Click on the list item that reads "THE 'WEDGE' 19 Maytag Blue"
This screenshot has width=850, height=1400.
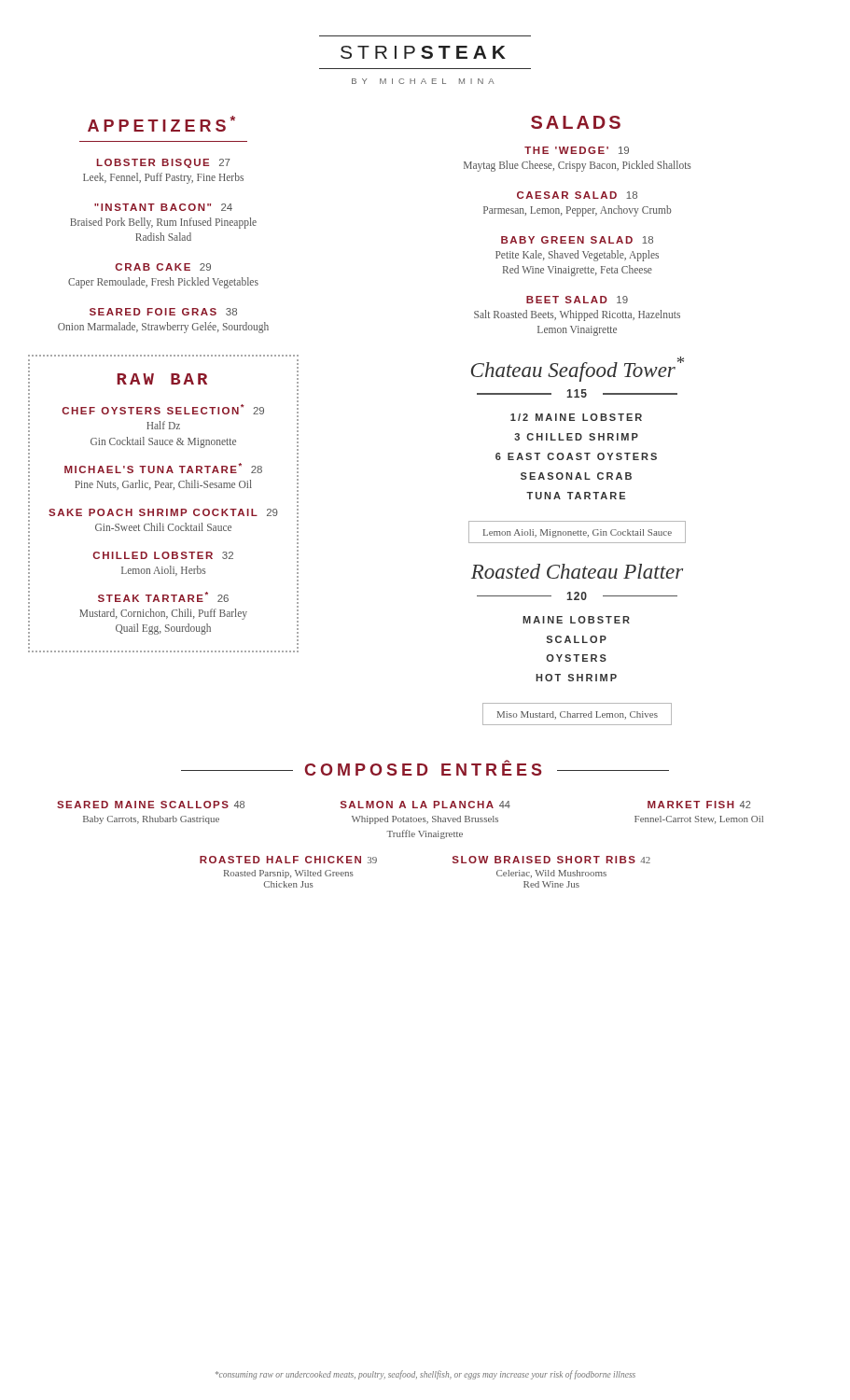[x=577, y=157]
